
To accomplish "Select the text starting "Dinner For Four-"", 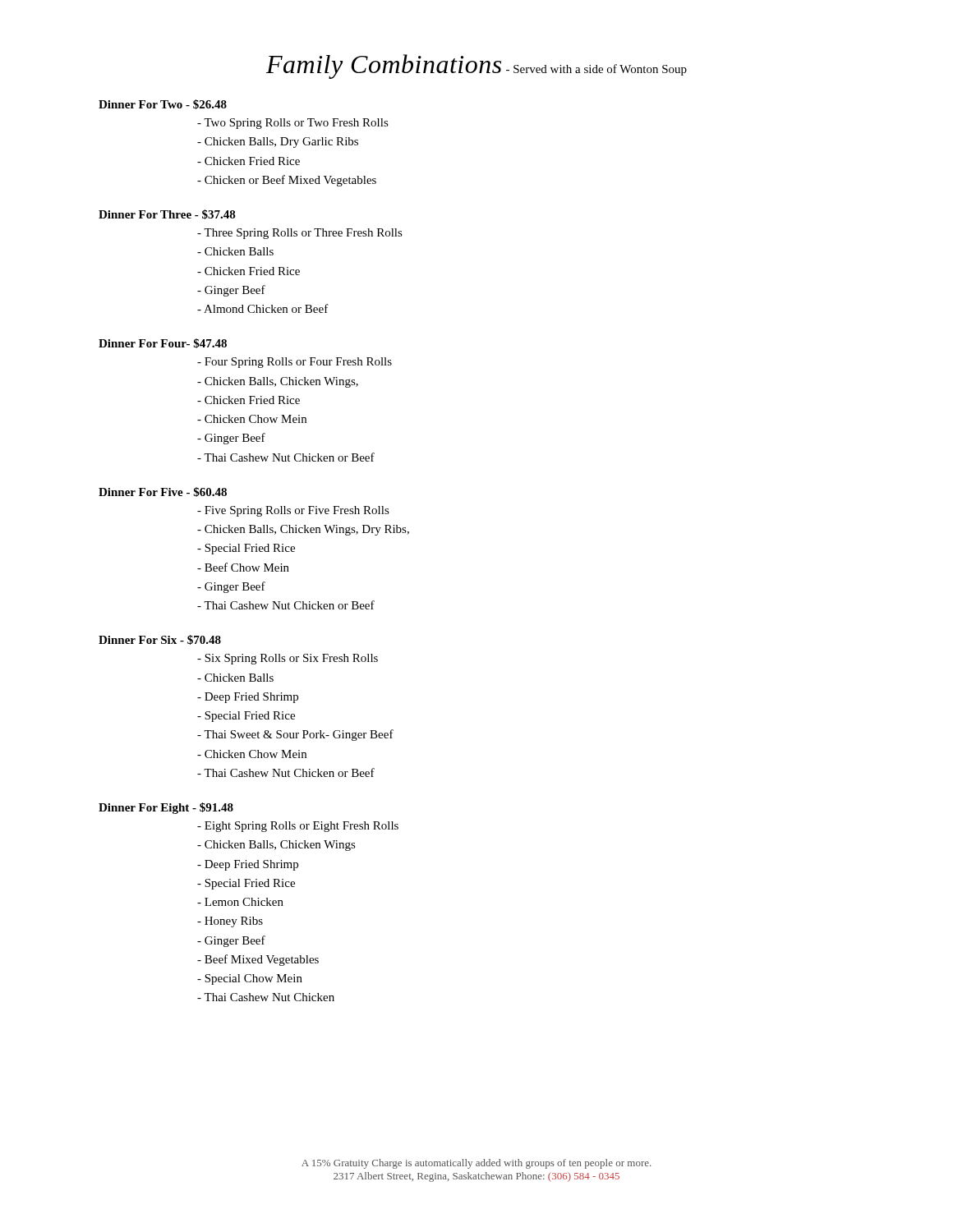I will pos(163,344).
